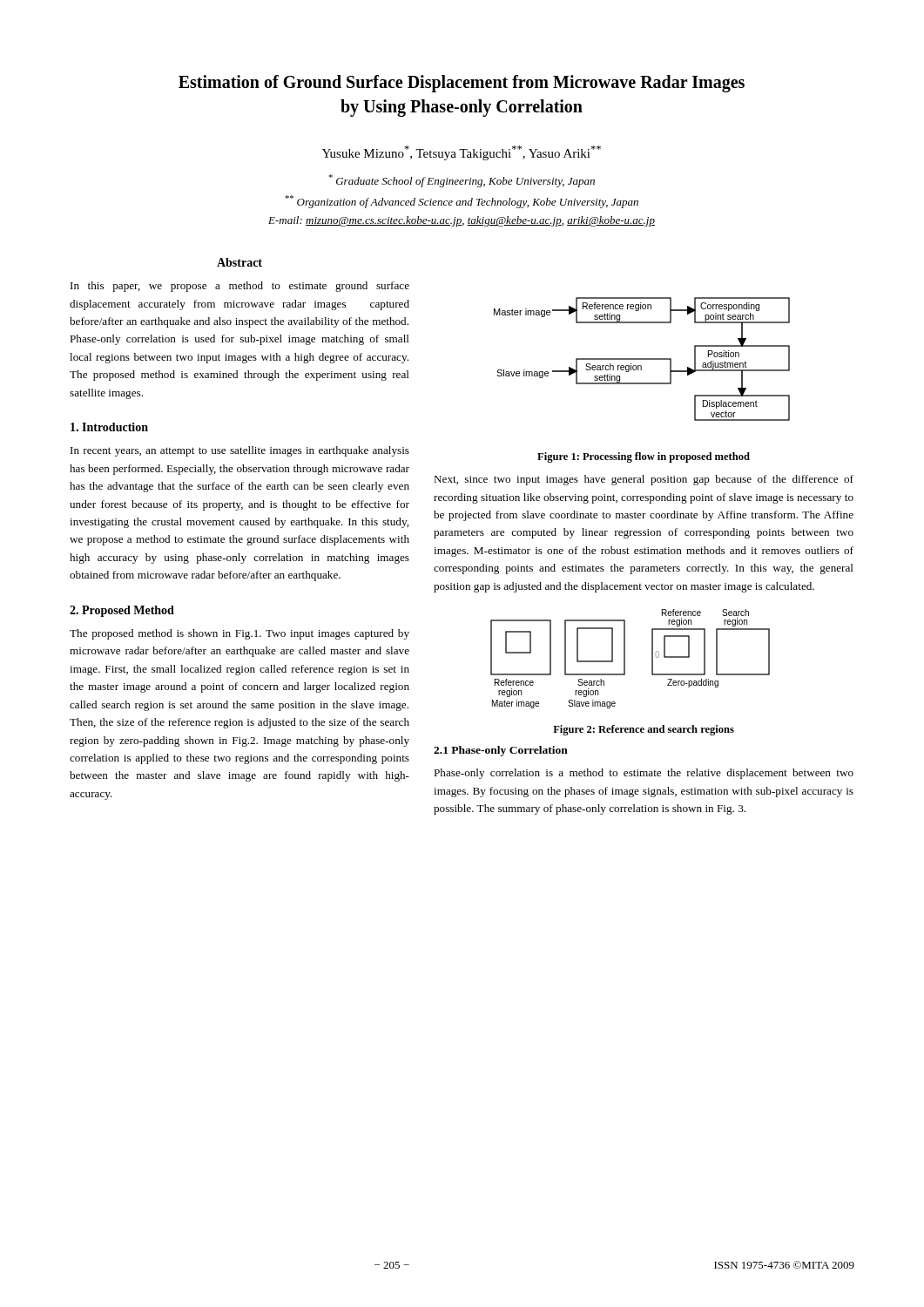This screenshot has height=1307, width=924.
Task: Locate the element starting "Figure 1: Processing flow in proposed method"
Action: [x=644, y=457]
